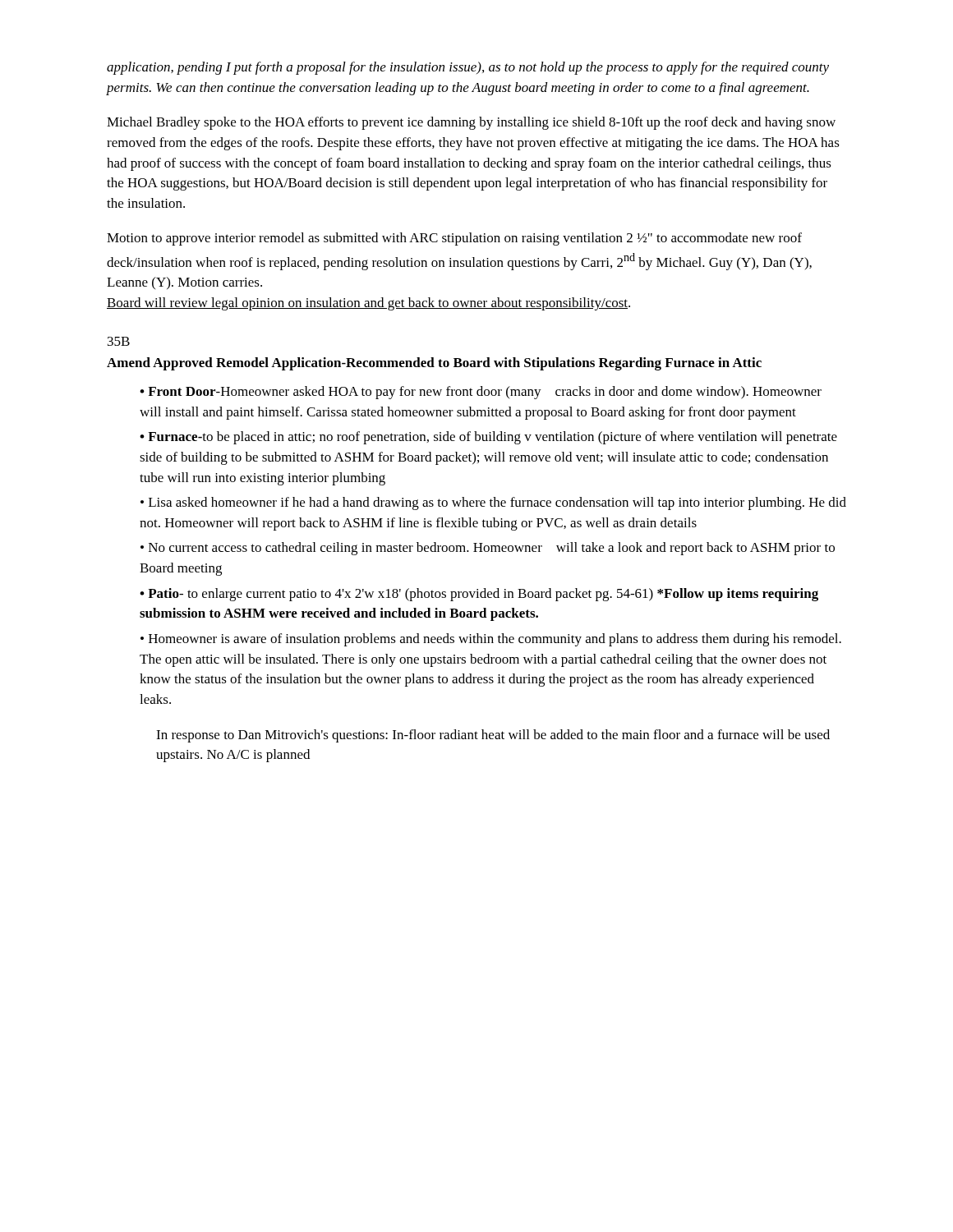
Task: Find the block on this page that starts "Michael Bradley spoke to the HOA"
Action: pyautogui.click(x=473, y=163)
